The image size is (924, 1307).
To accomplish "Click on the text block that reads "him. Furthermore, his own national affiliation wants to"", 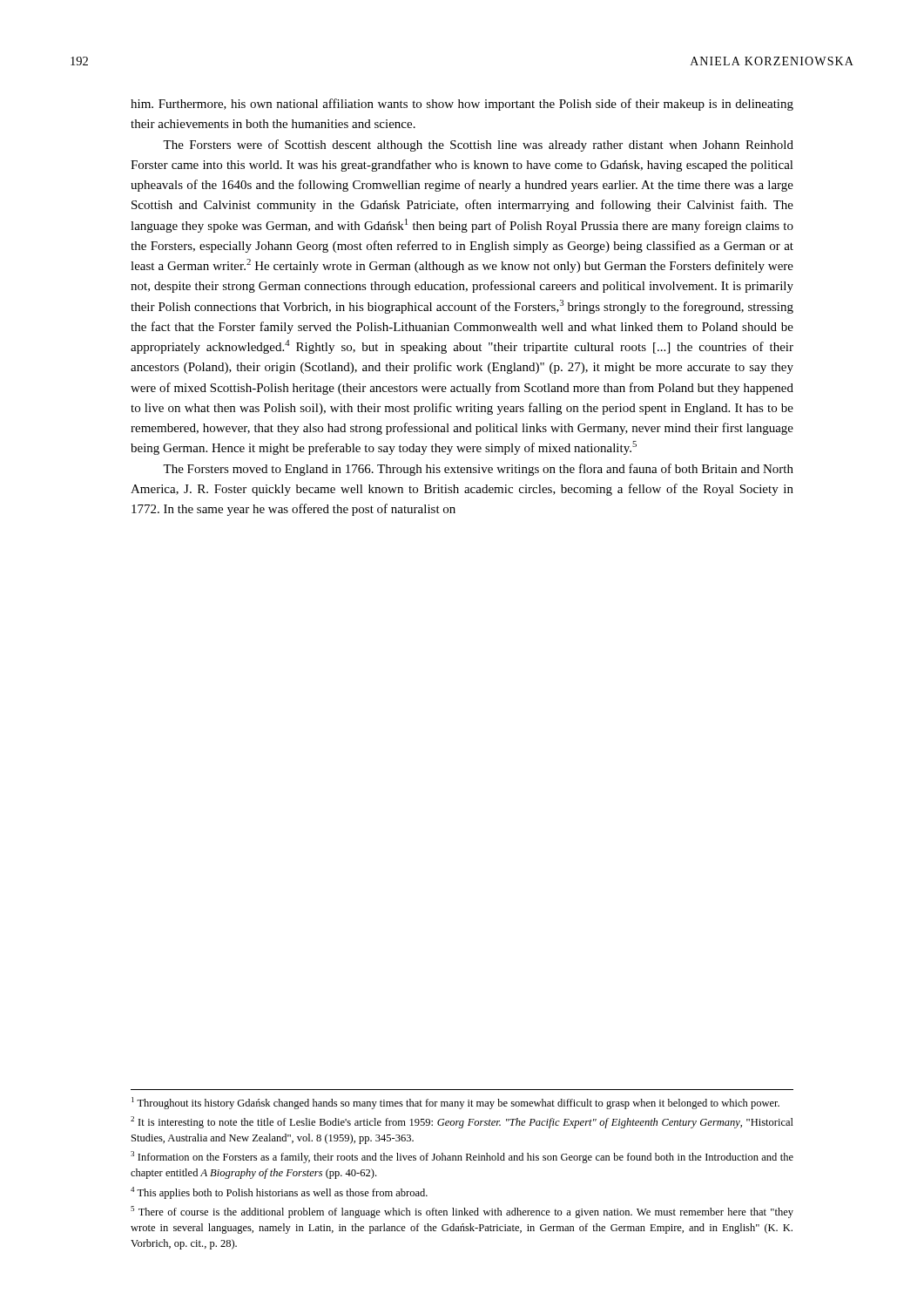I will [x=462, y=307].
